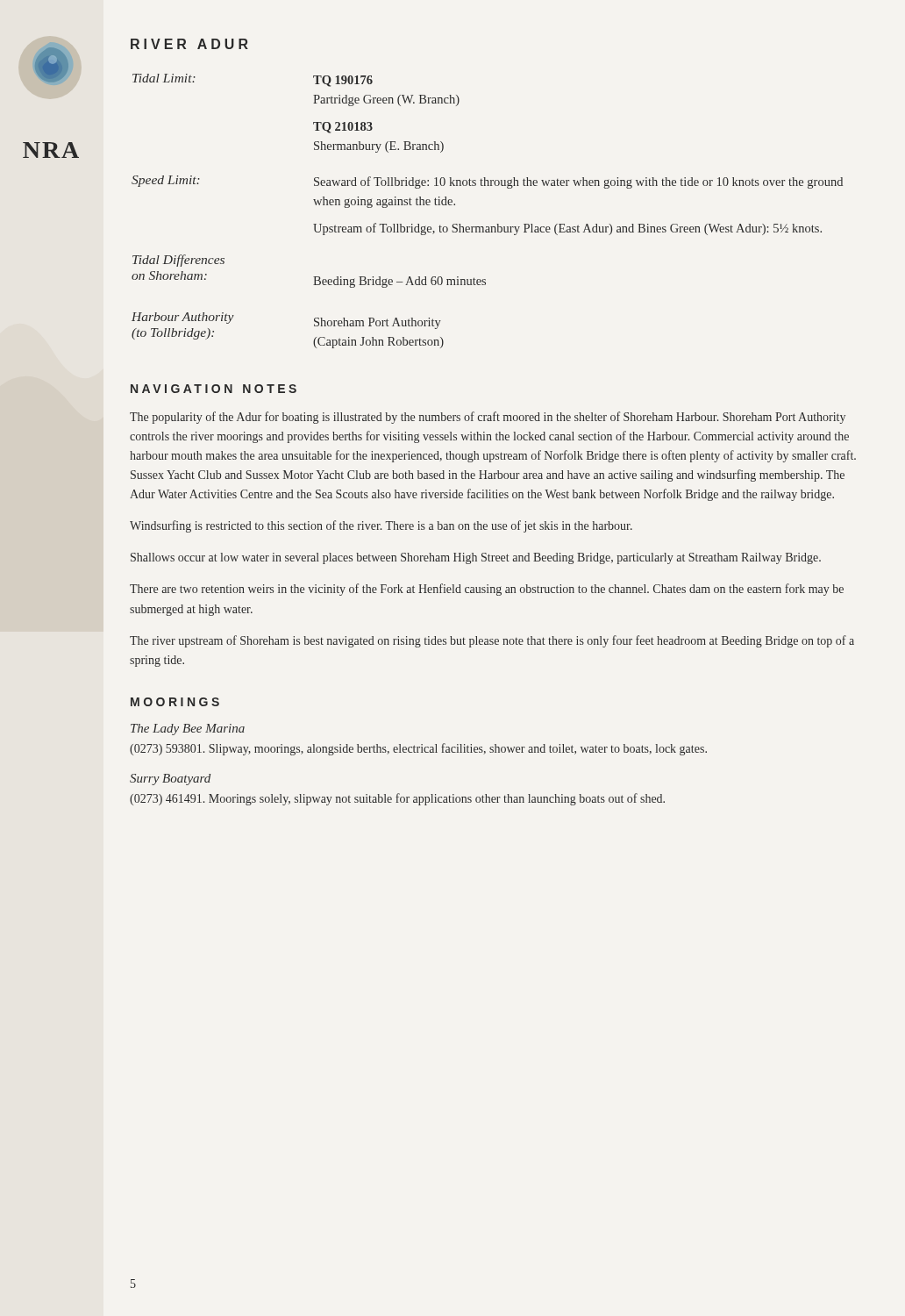Find the logo
905x1316 pixels.
tap(50, 68)
